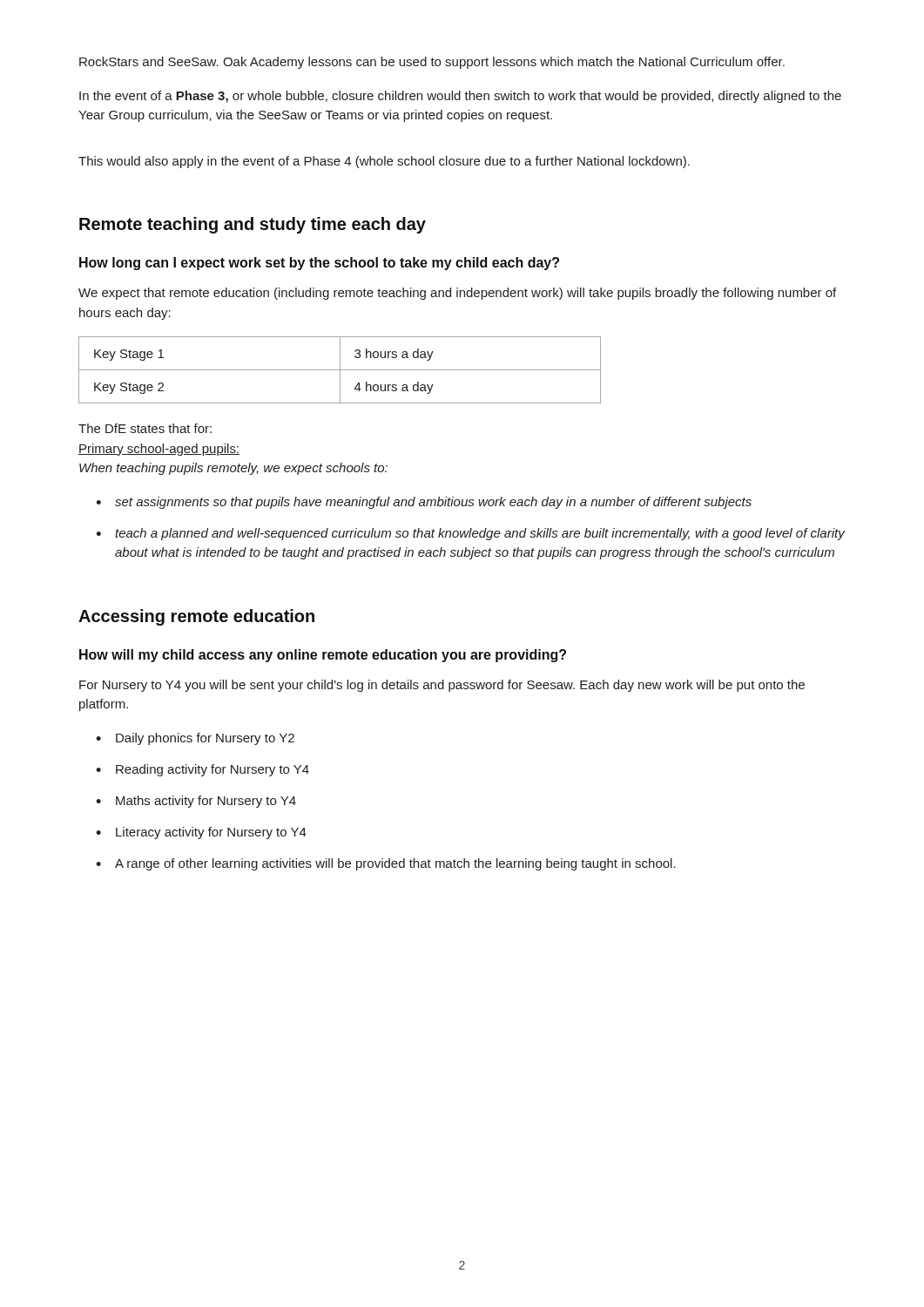924x1307 pixels.
Task: Locate the section header that opens with "How will my child access any online remote"
Action: click(323, 654)
